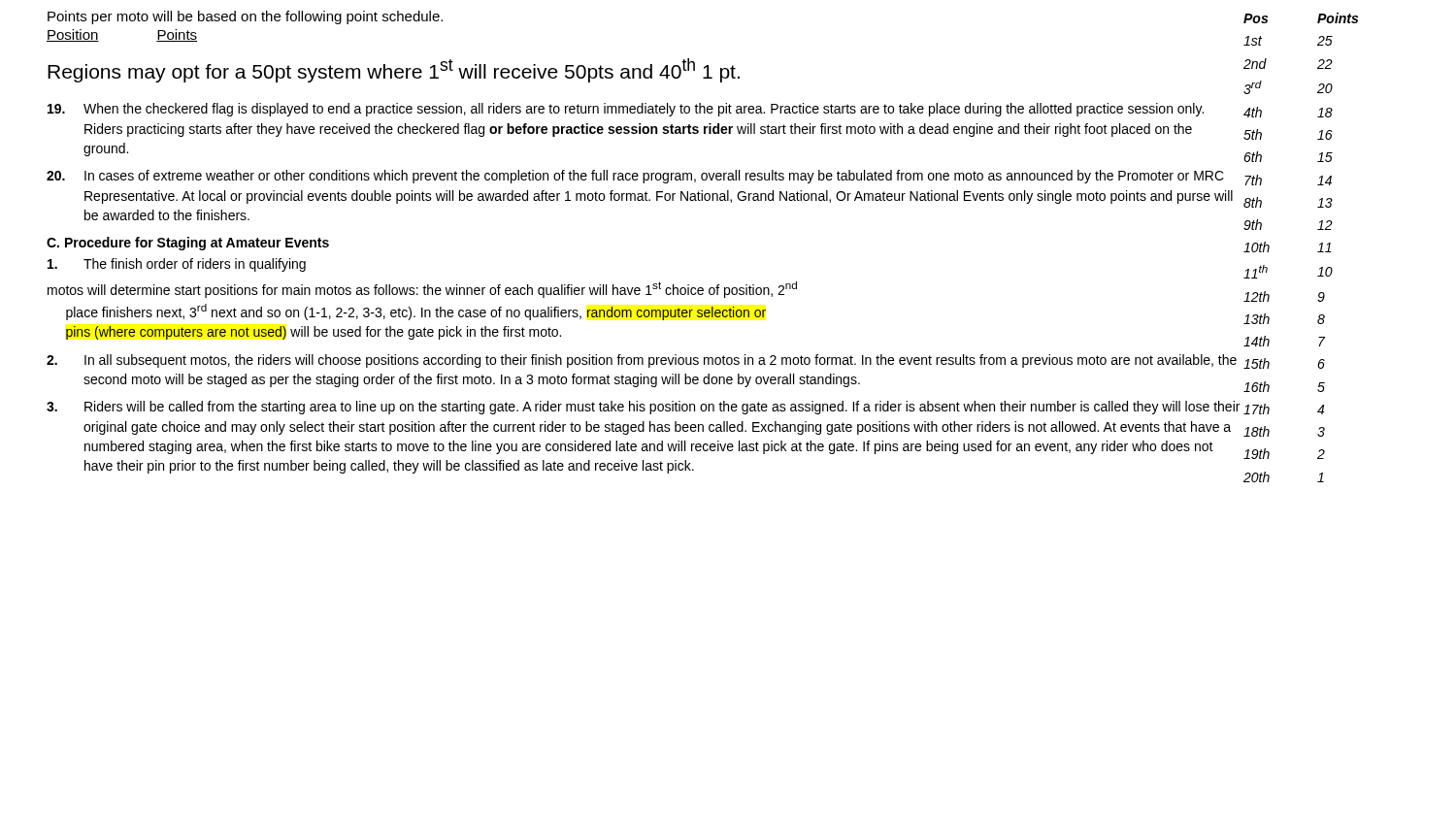Click on the region starting "19. When the checkered"
Image resolution: width=1456 pixels, height=819 pixels.
point(644,129)
